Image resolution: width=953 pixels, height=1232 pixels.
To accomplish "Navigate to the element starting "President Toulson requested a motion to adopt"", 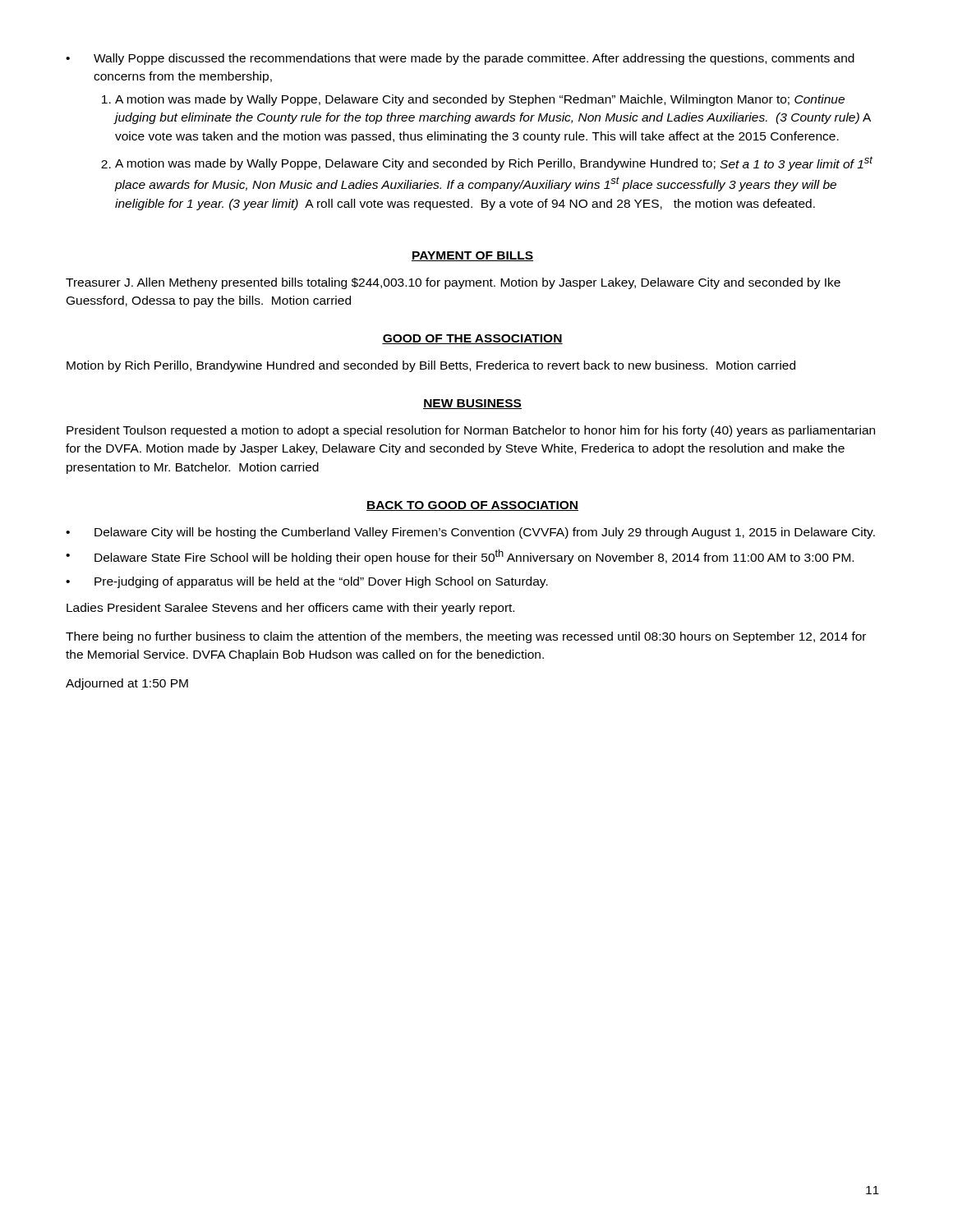I will pos(471,448).
